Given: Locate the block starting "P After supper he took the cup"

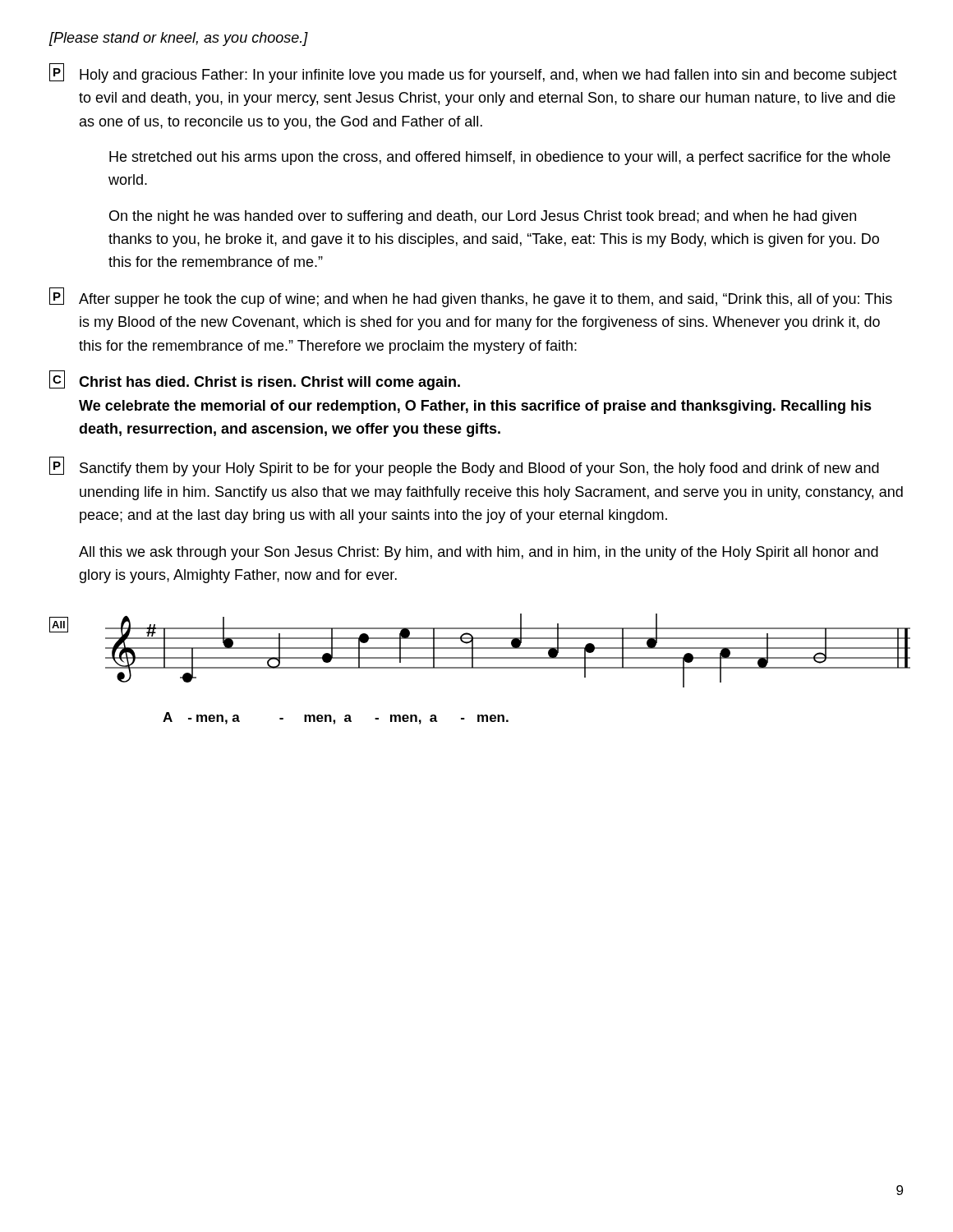Looking at the screenshot, I should coord(476,322).
